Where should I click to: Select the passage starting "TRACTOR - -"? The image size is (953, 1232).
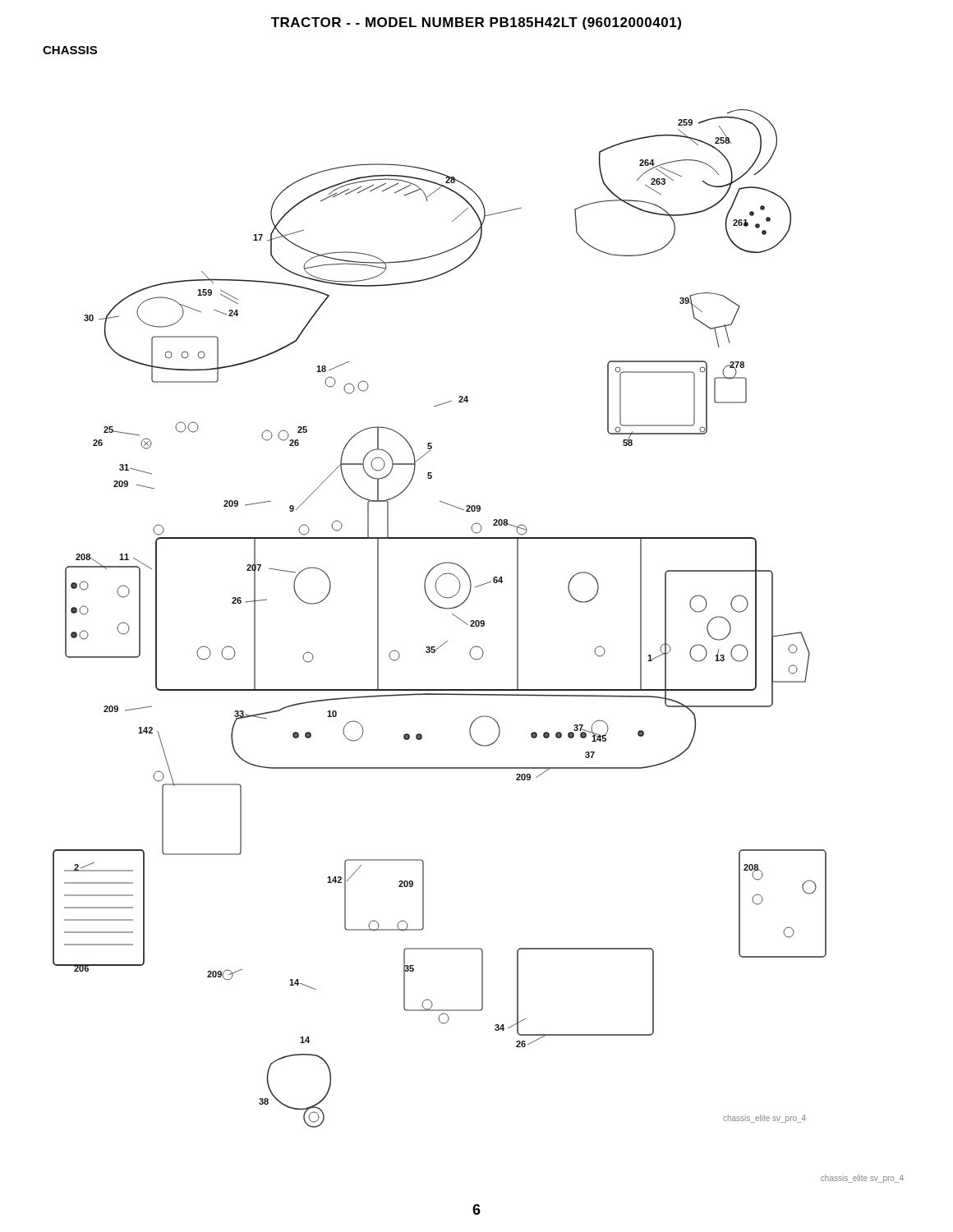click(x=476, y=23)
